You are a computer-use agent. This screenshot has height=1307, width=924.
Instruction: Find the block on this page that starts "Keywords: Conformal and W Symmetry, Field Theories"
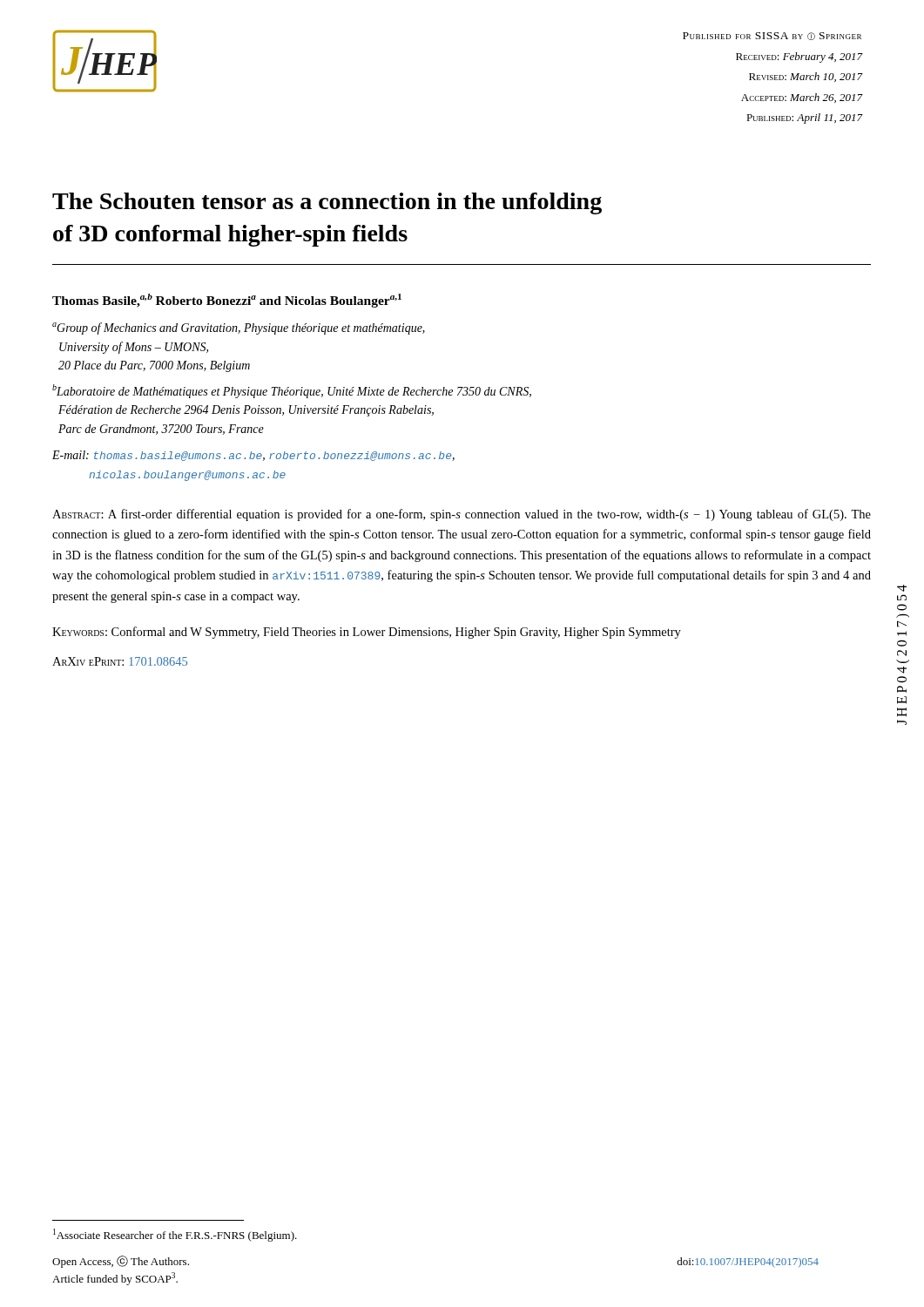367,632
